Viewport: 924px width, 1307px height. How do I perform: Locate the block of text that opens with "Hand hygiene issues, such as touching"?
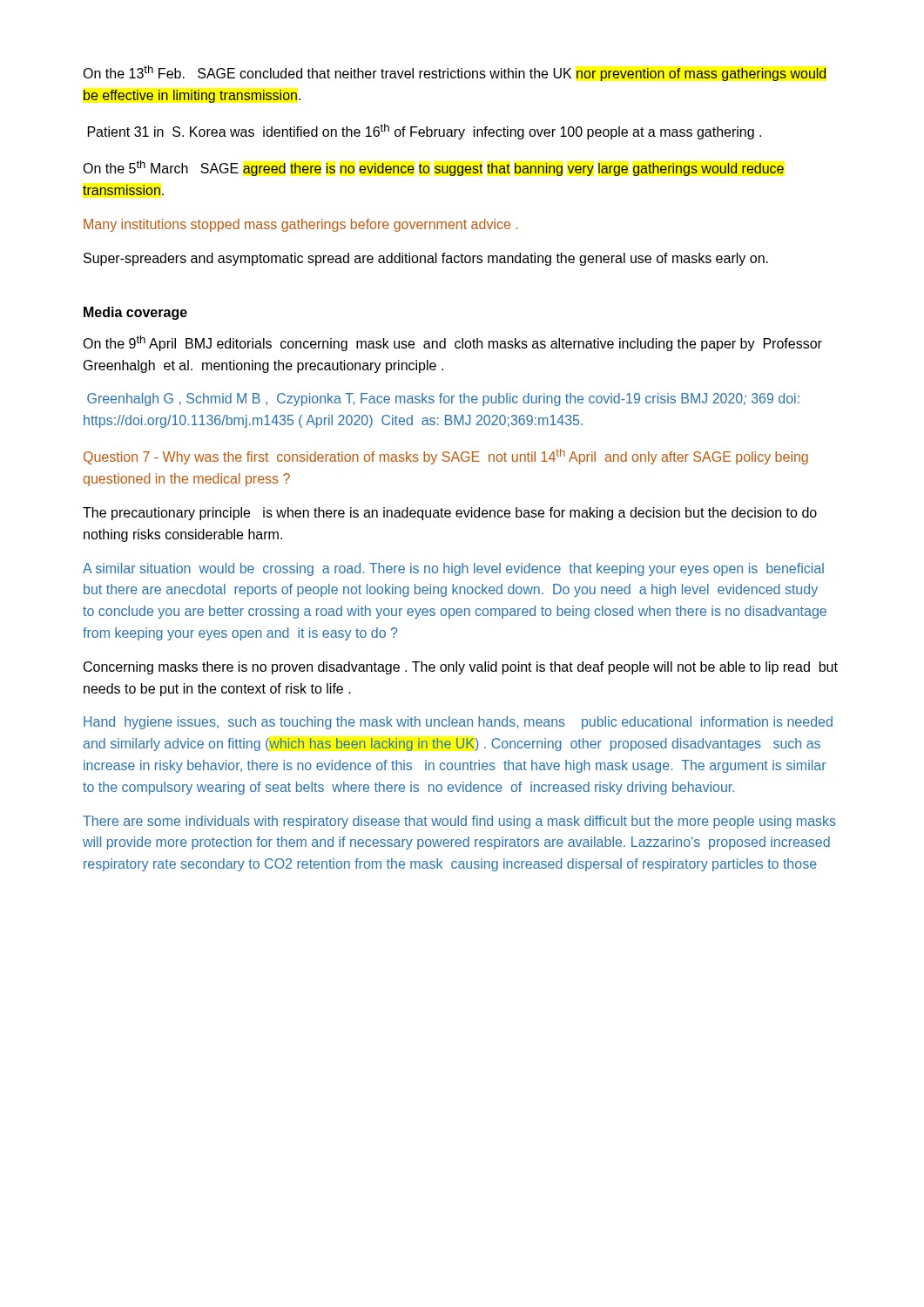(458, 755)
